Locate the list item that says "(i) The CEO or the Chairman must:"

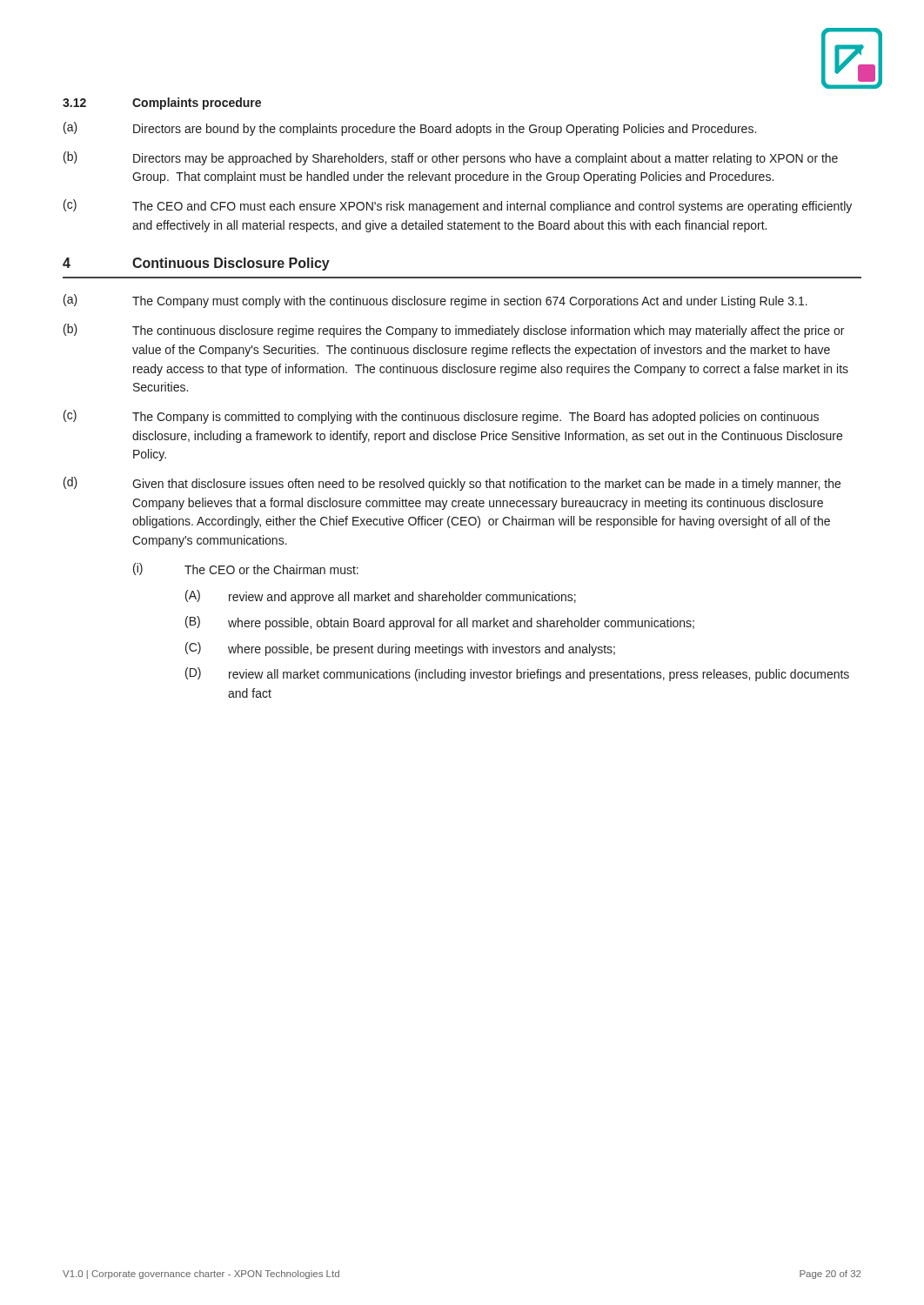(246, 569)
